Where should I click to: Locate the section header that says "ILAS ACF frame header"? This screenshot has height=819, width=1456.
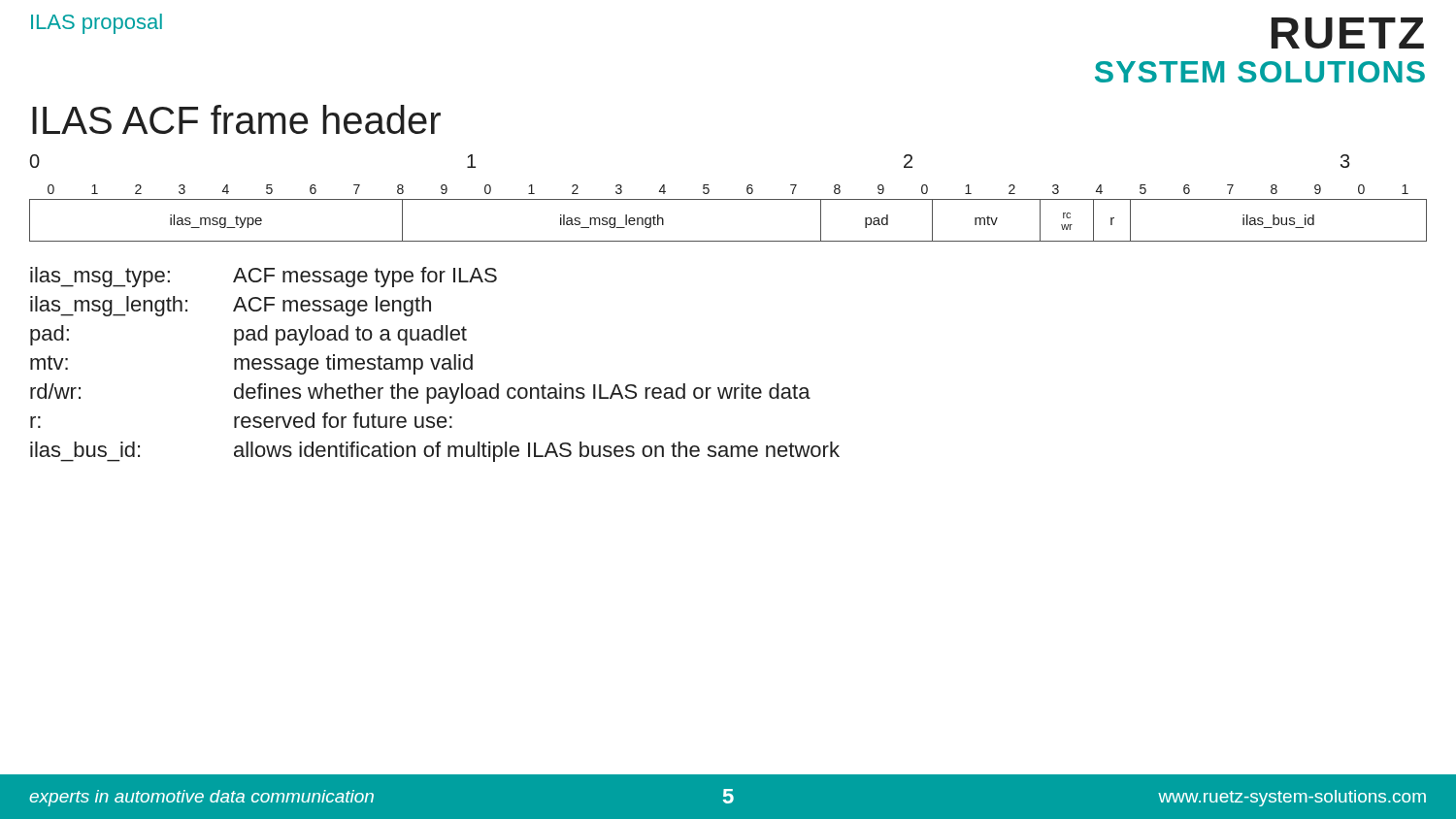[235, 120]
